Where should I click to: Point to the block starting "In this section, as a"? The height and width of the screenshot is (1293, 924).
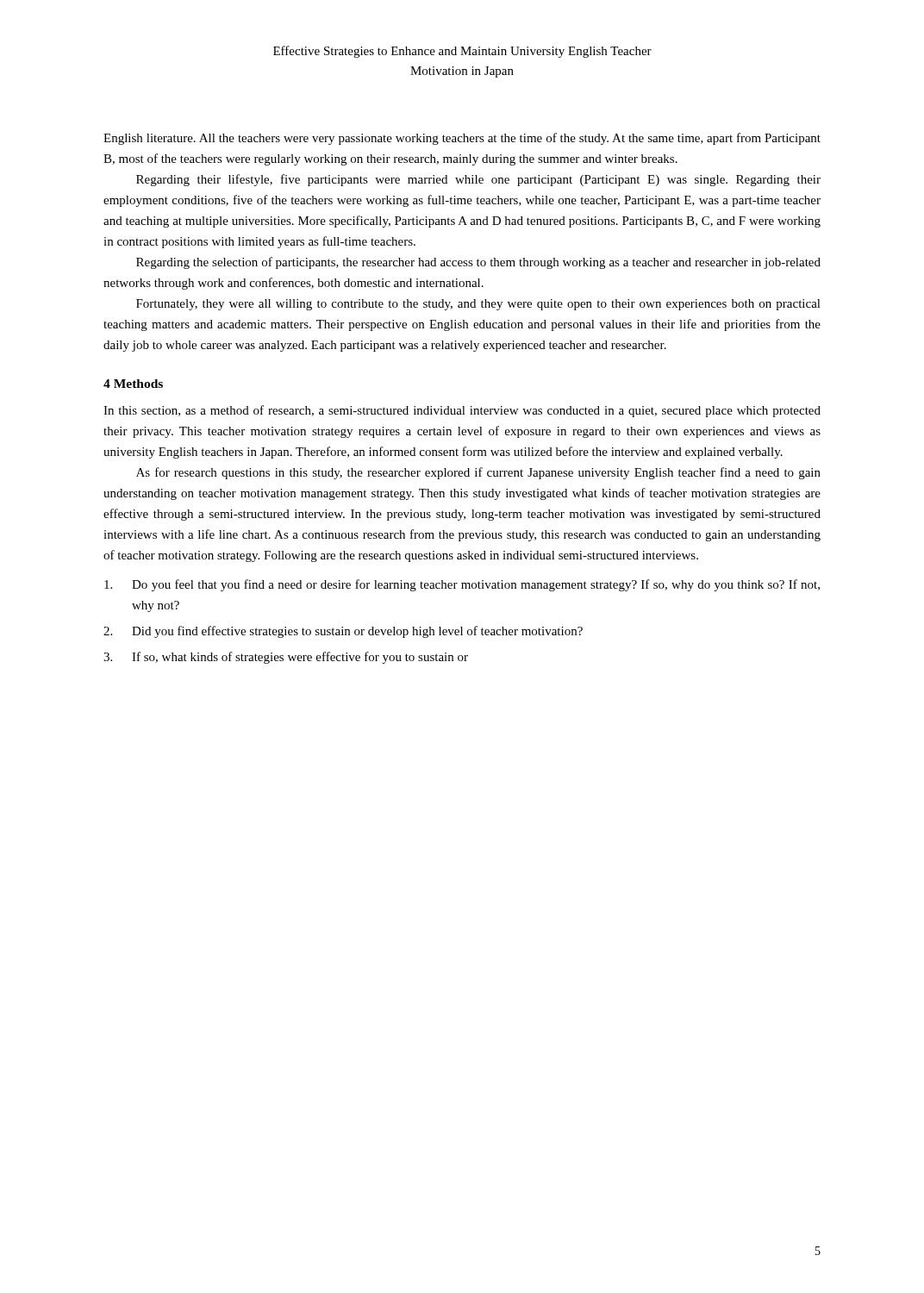[x=462, y=431]
